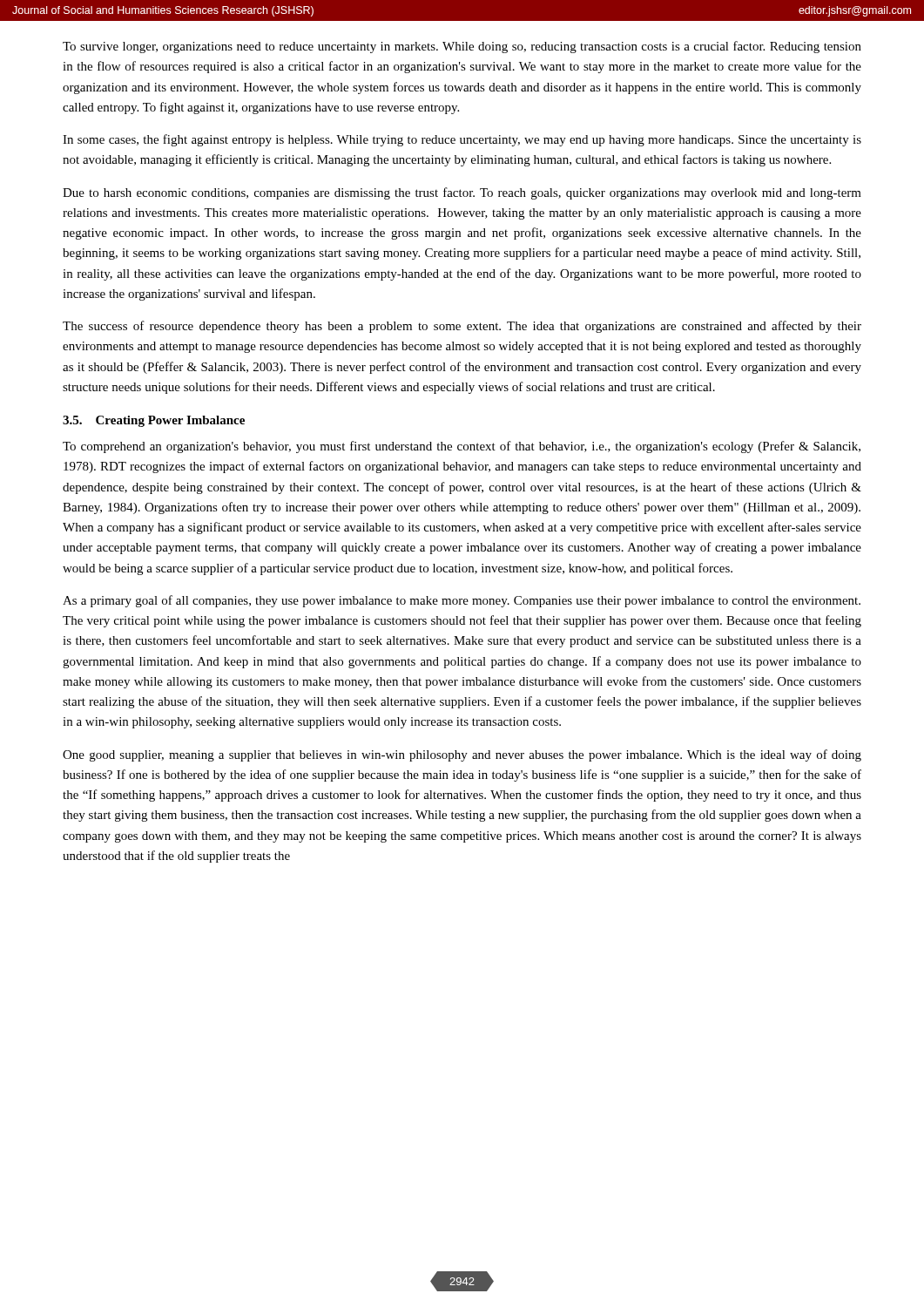
Task: Navigate to the passage starting "3.5. Creating Power Imbalance"
Action: [154, 420]
